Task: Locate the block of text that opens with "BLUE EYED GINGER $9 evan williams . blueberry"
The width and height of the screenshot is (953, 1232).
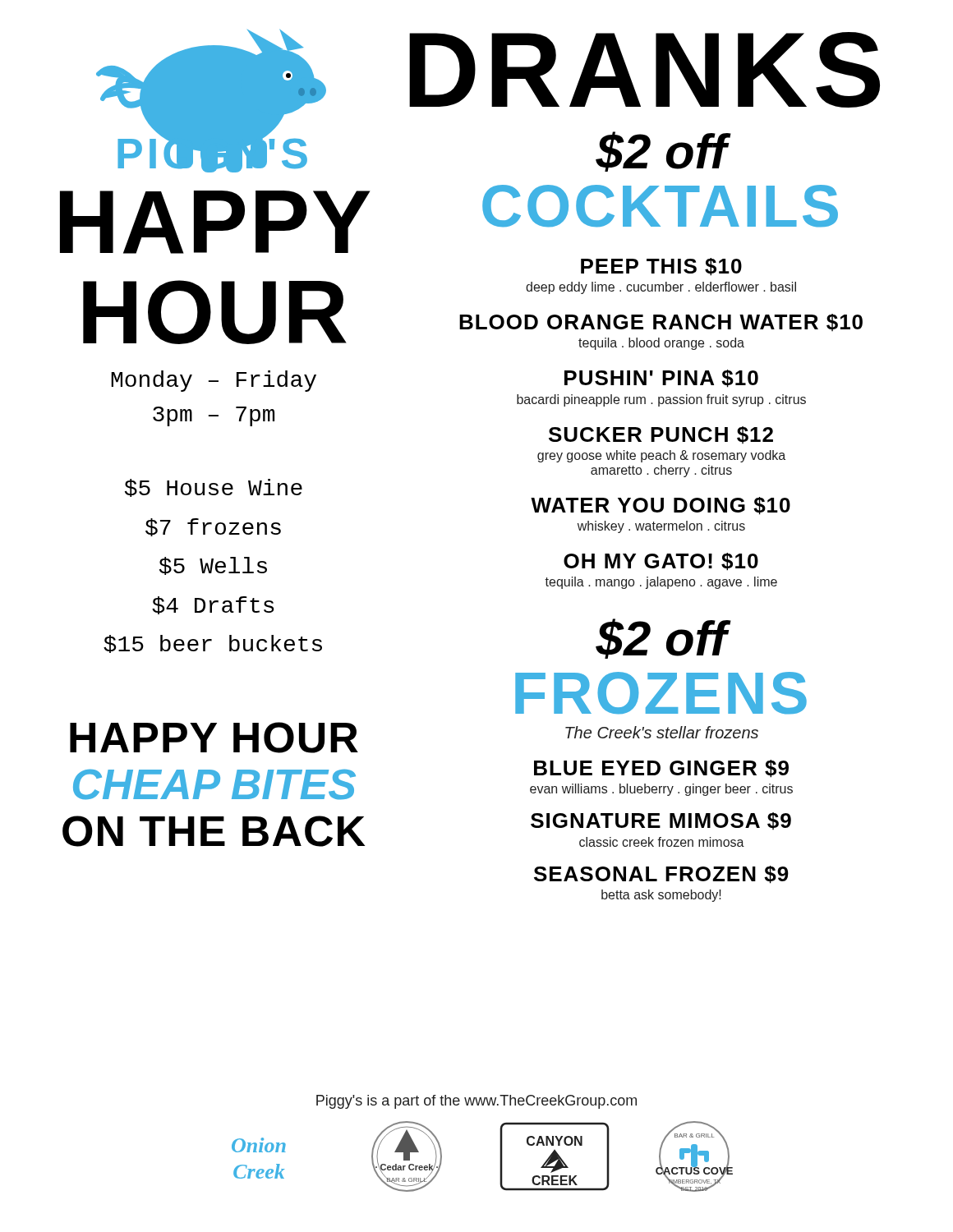Action: coord(661,776)
